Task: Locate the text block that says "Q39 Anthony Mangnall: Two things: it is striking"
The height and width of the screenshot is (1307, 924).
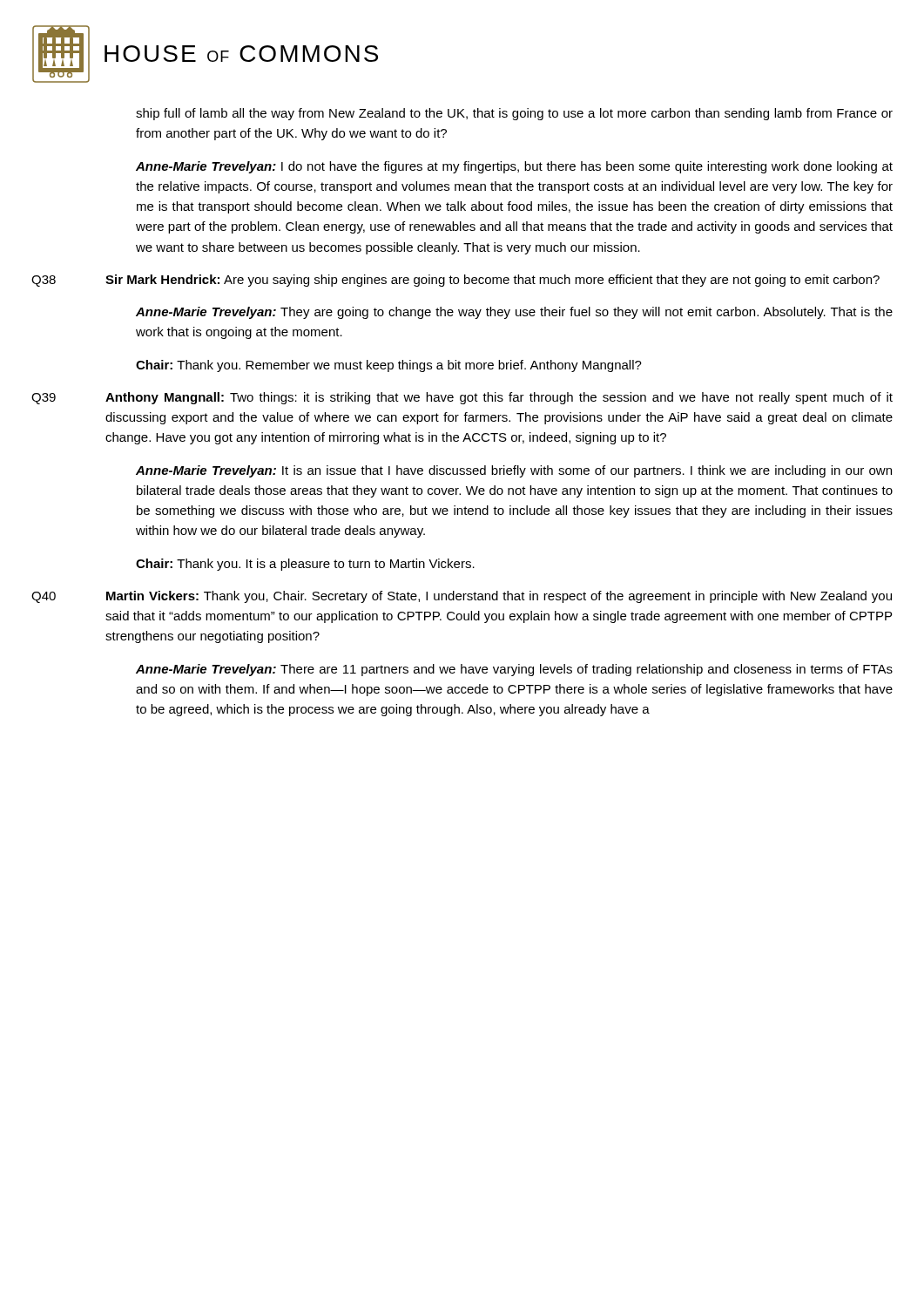Action: (462, 417)
